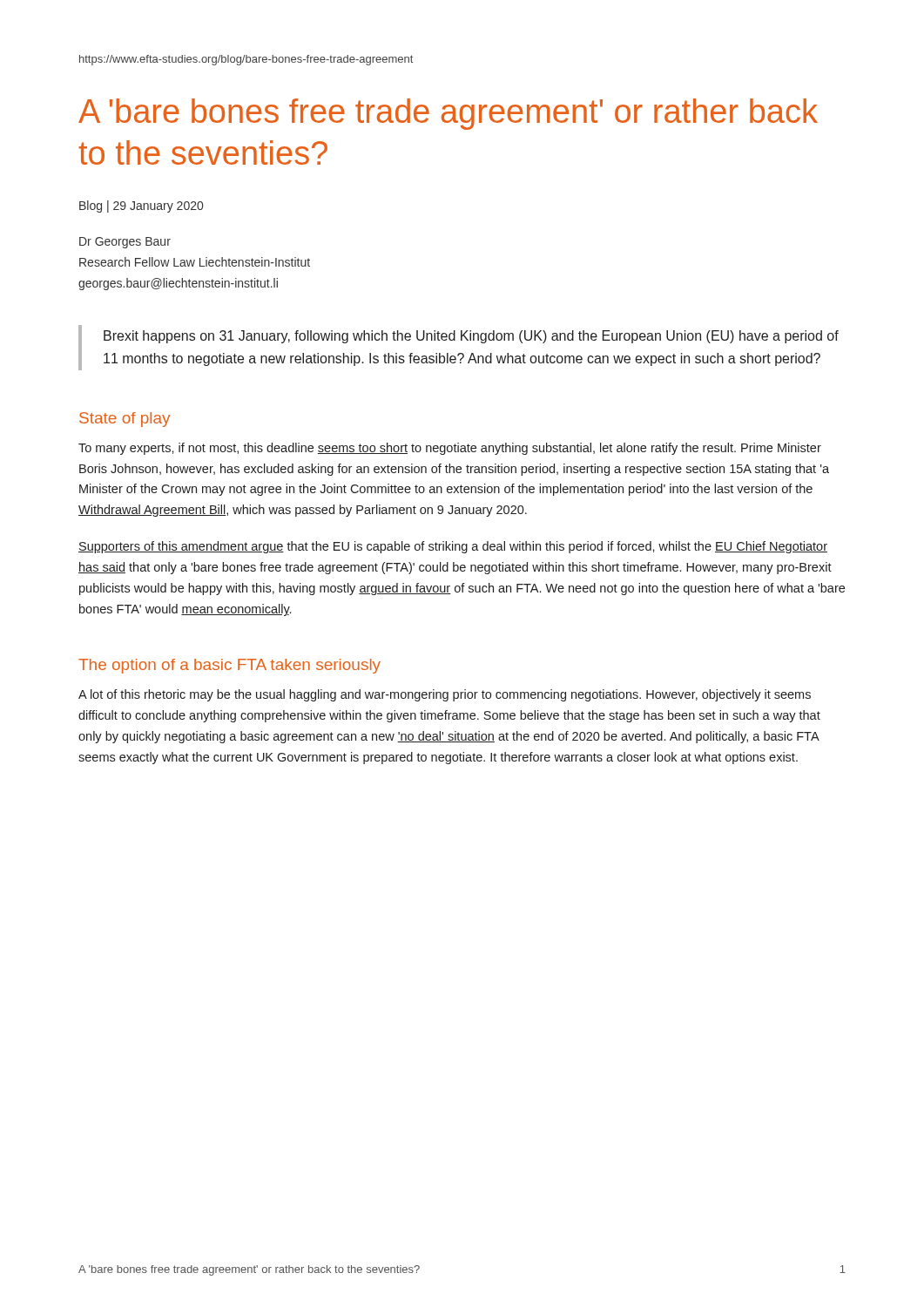
Task: Find the passage starting "Blog | 29 January 2020"
Action: tap(141, 206)
